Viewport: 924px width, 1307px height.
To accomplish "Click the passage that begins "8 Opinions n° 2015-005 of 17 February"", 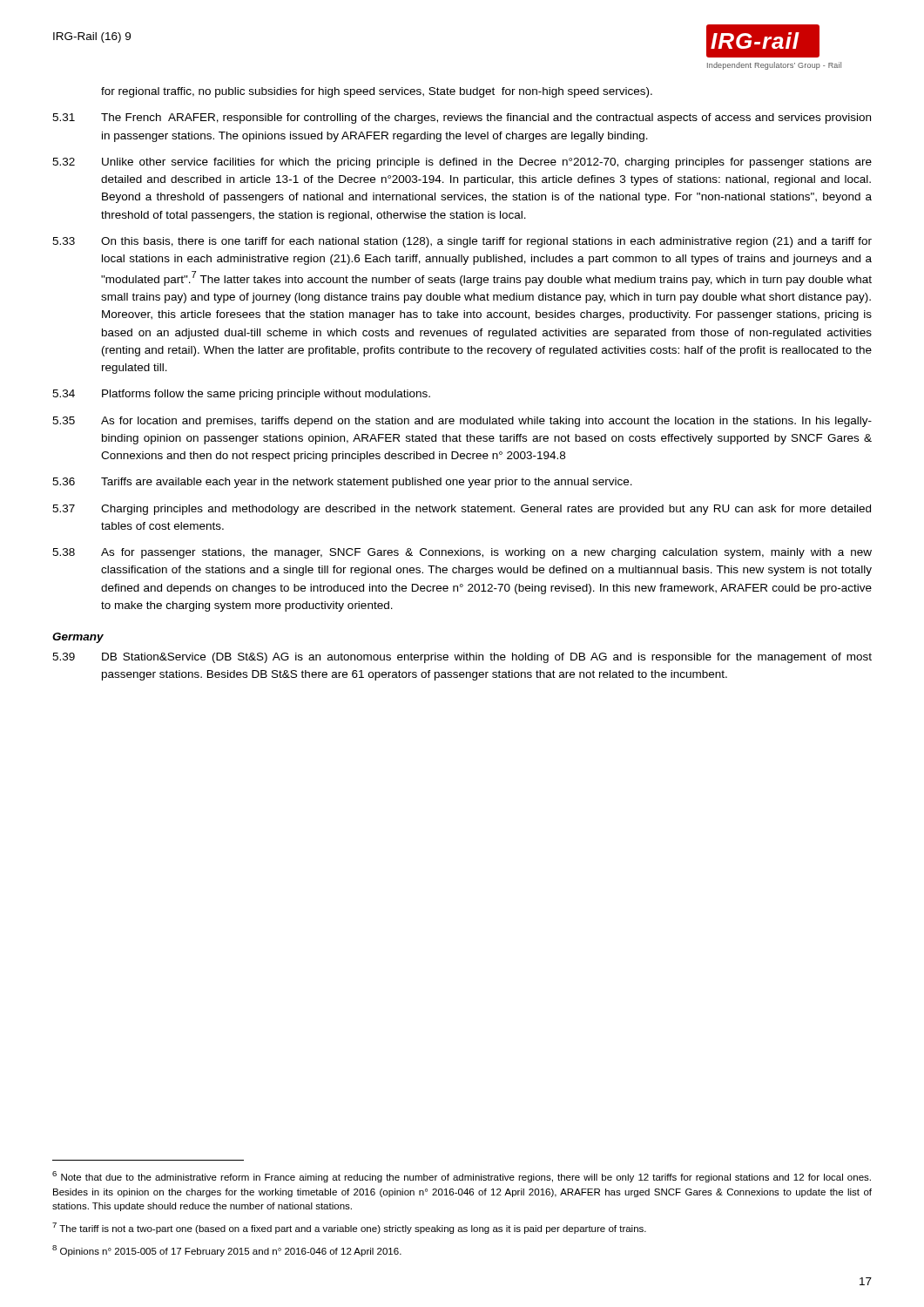I will pyautogui.click(x=227, y=1249).
